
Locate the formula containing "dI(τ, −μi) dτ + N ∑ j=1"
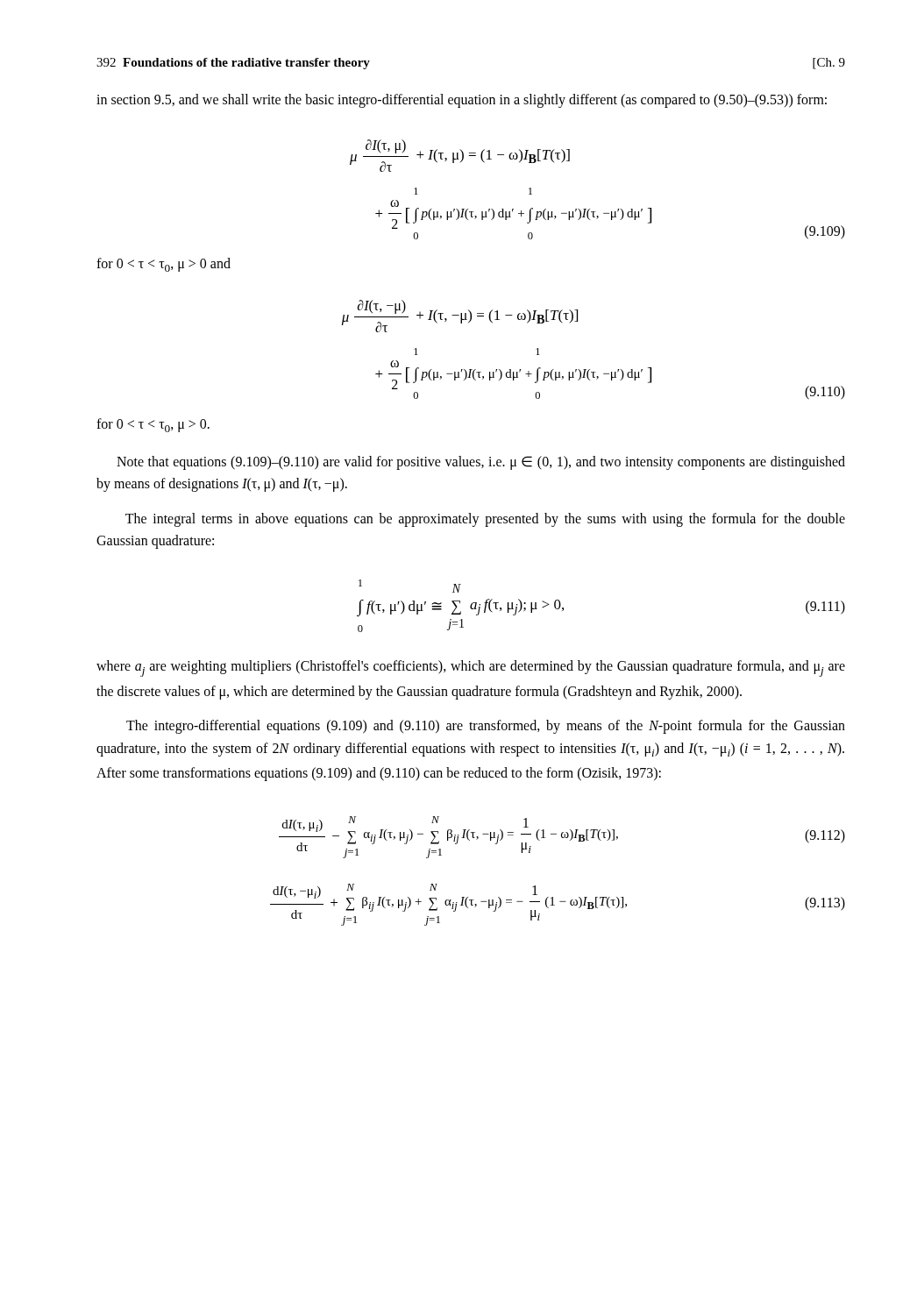[x=471, y=903]
